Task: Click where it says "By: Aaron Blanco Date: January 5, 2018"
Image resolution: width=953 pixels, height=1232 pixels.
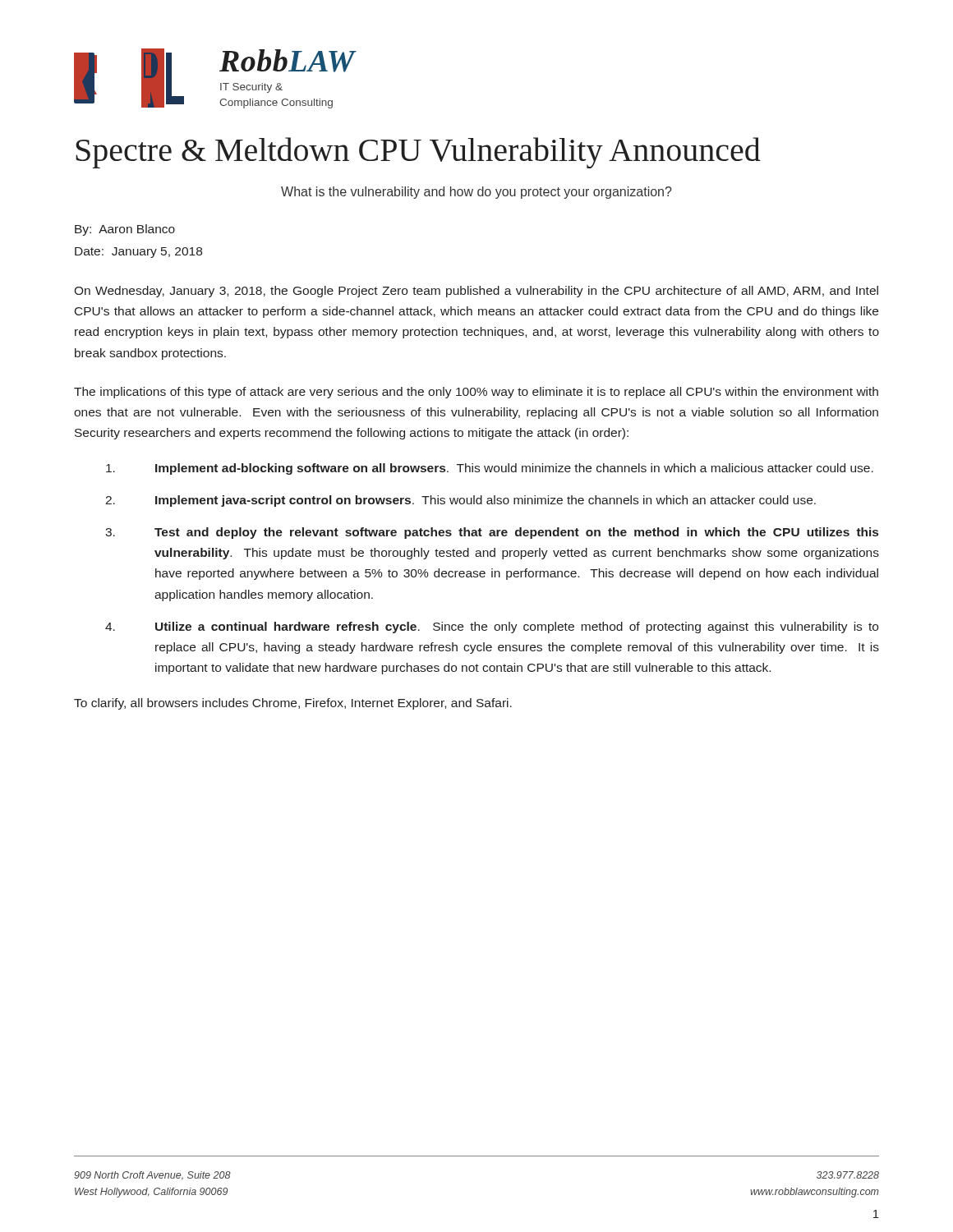Action: tap(138, 240)
